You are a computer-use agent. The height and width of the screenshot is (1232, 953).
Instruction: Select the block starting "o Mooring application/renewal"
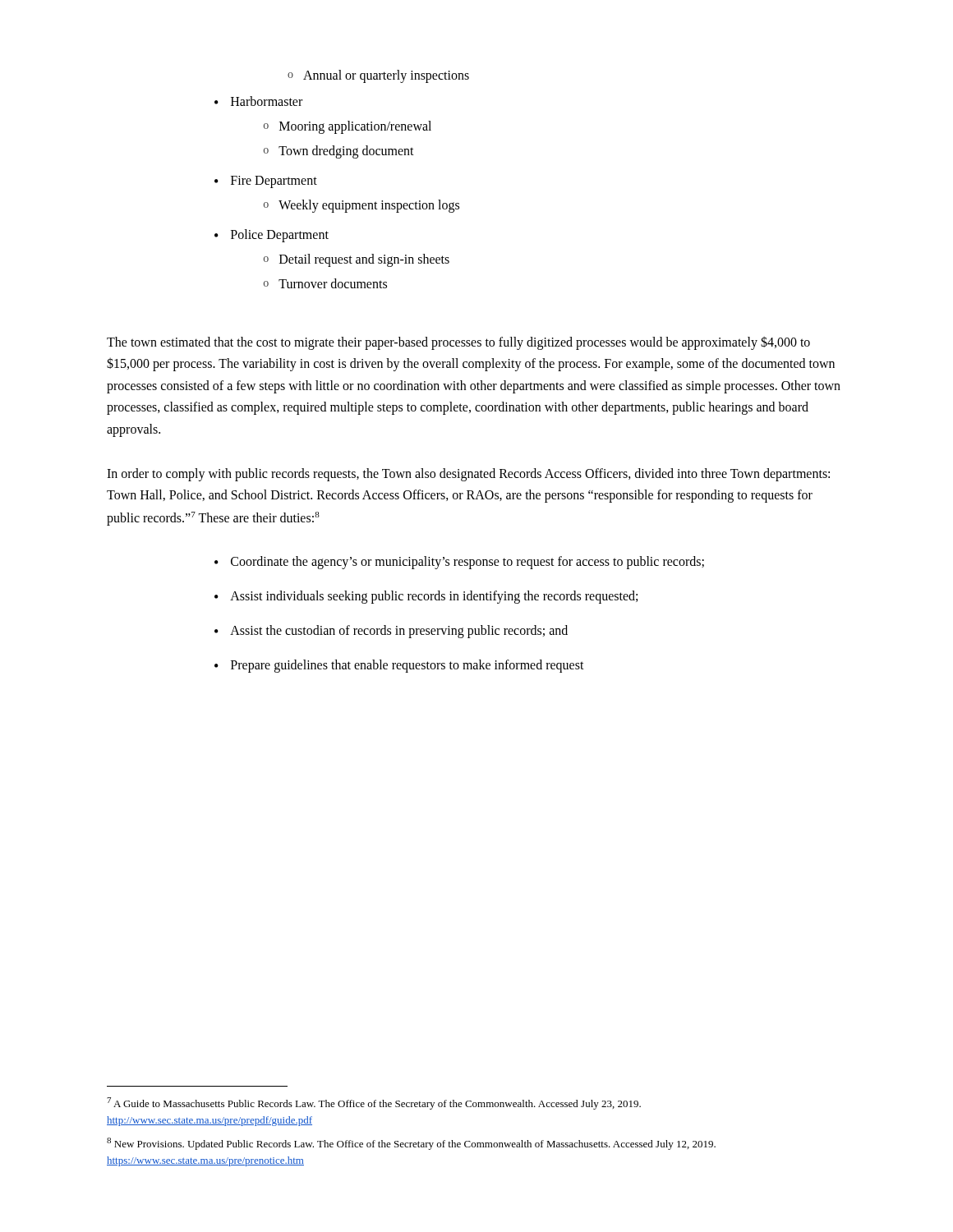coord(347,127)
